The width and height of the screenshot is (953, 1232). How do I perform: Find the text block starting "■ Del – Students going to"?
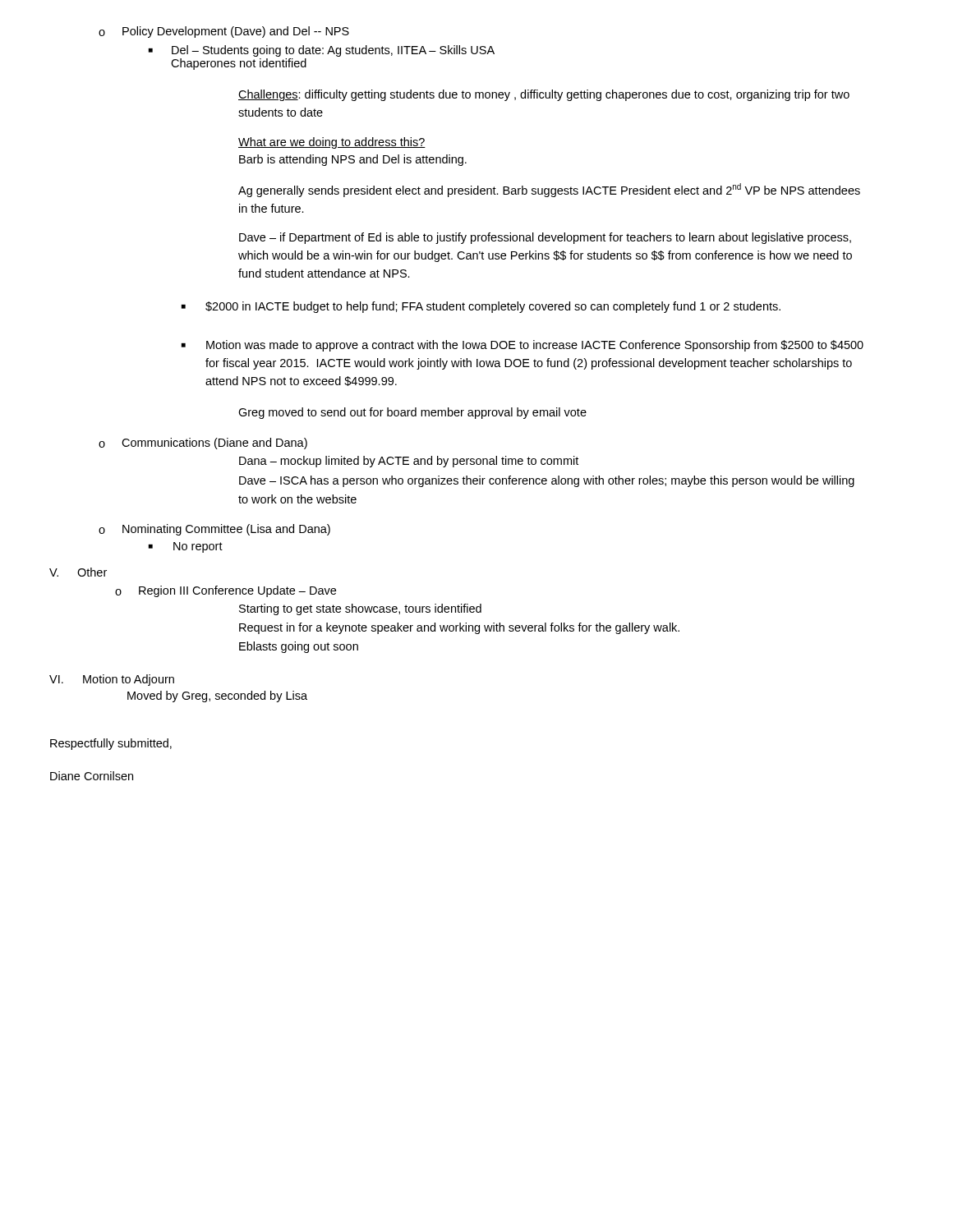[321, 57]
